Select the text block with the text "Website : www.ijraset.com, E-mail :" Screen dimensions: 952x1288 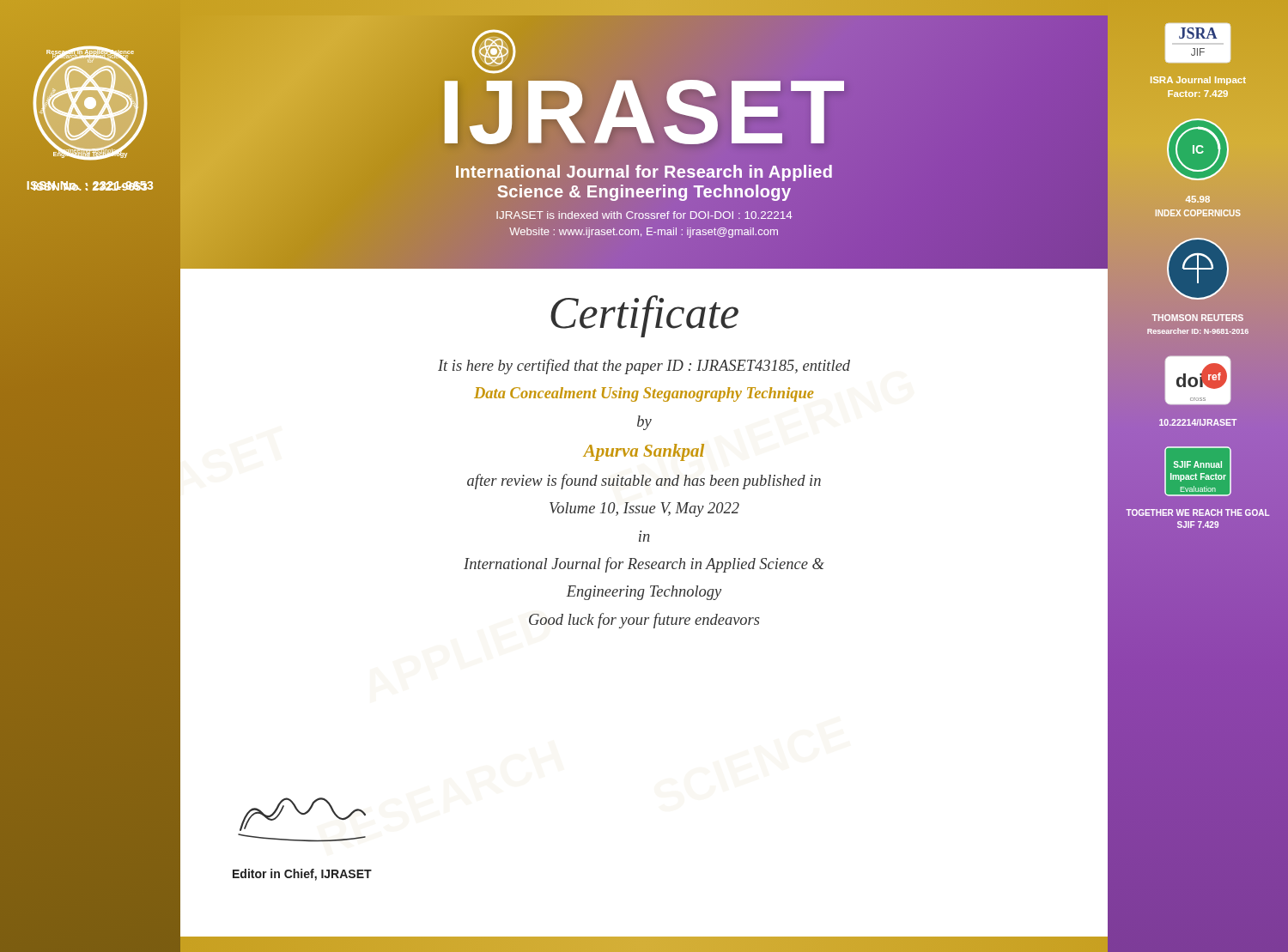644,231
